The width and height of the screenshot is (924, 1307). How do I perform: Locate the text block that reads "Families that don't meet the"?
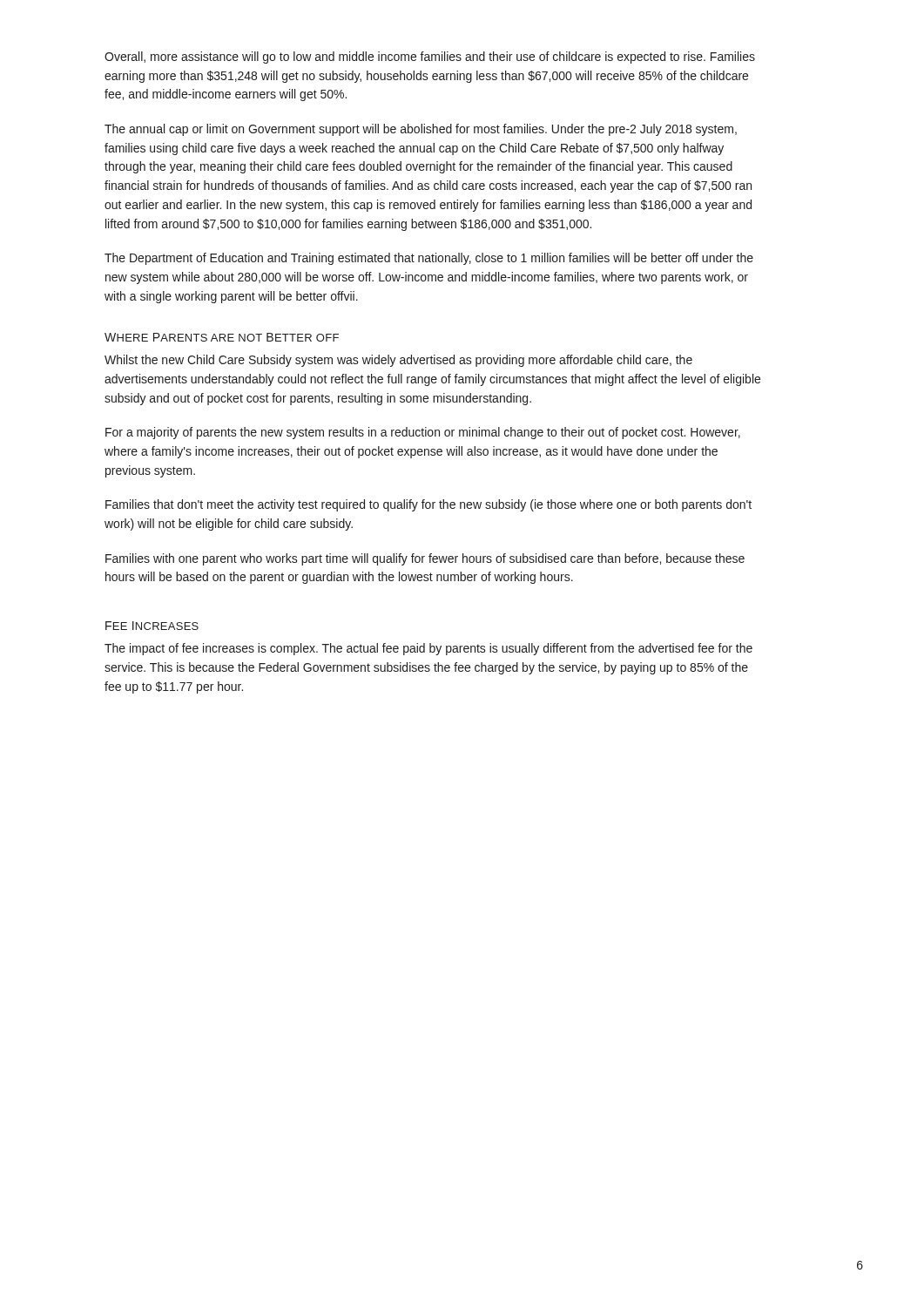(x=428, y=514)
